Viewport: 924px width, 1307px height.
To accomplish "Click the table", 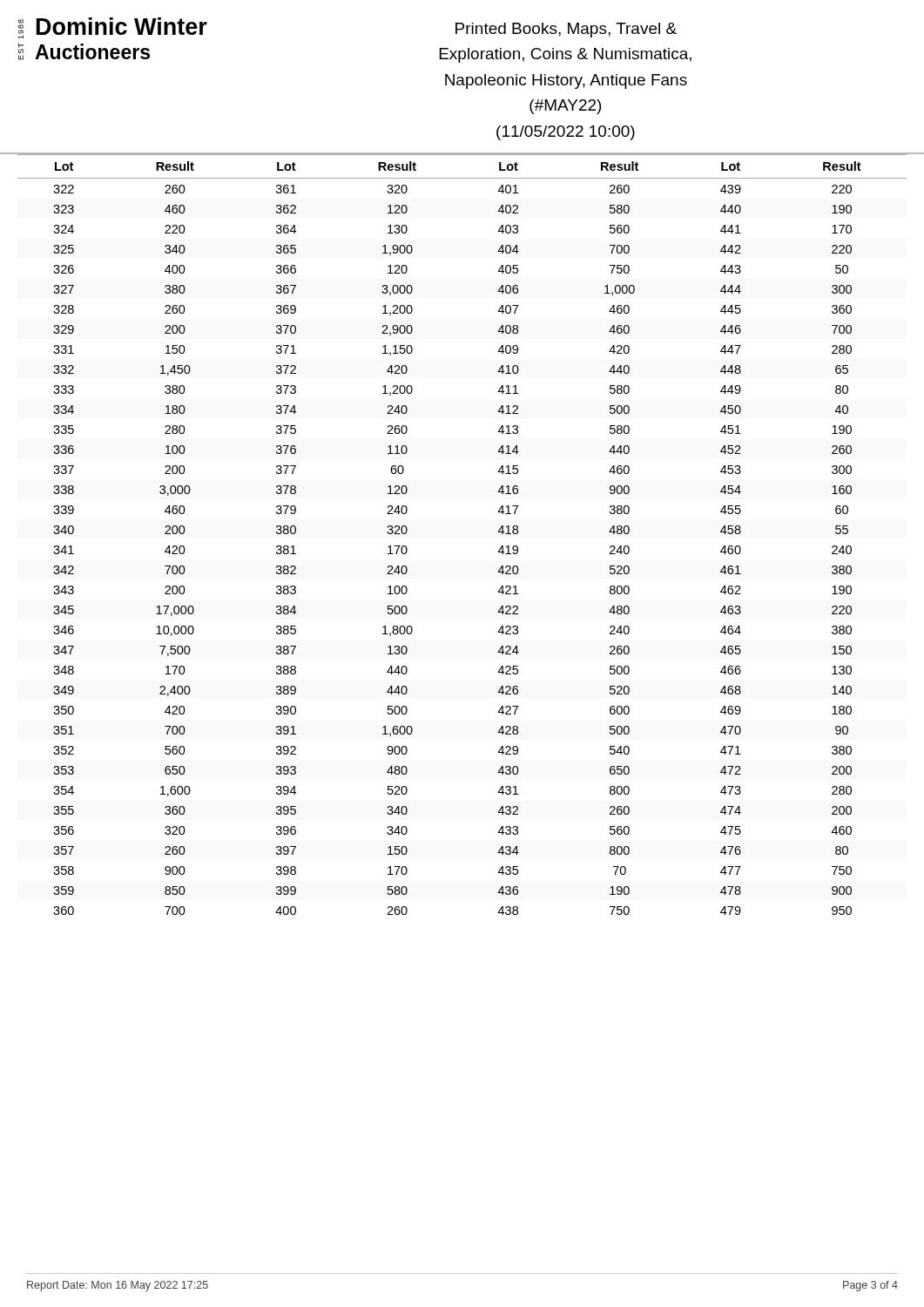I will (462, 537).
